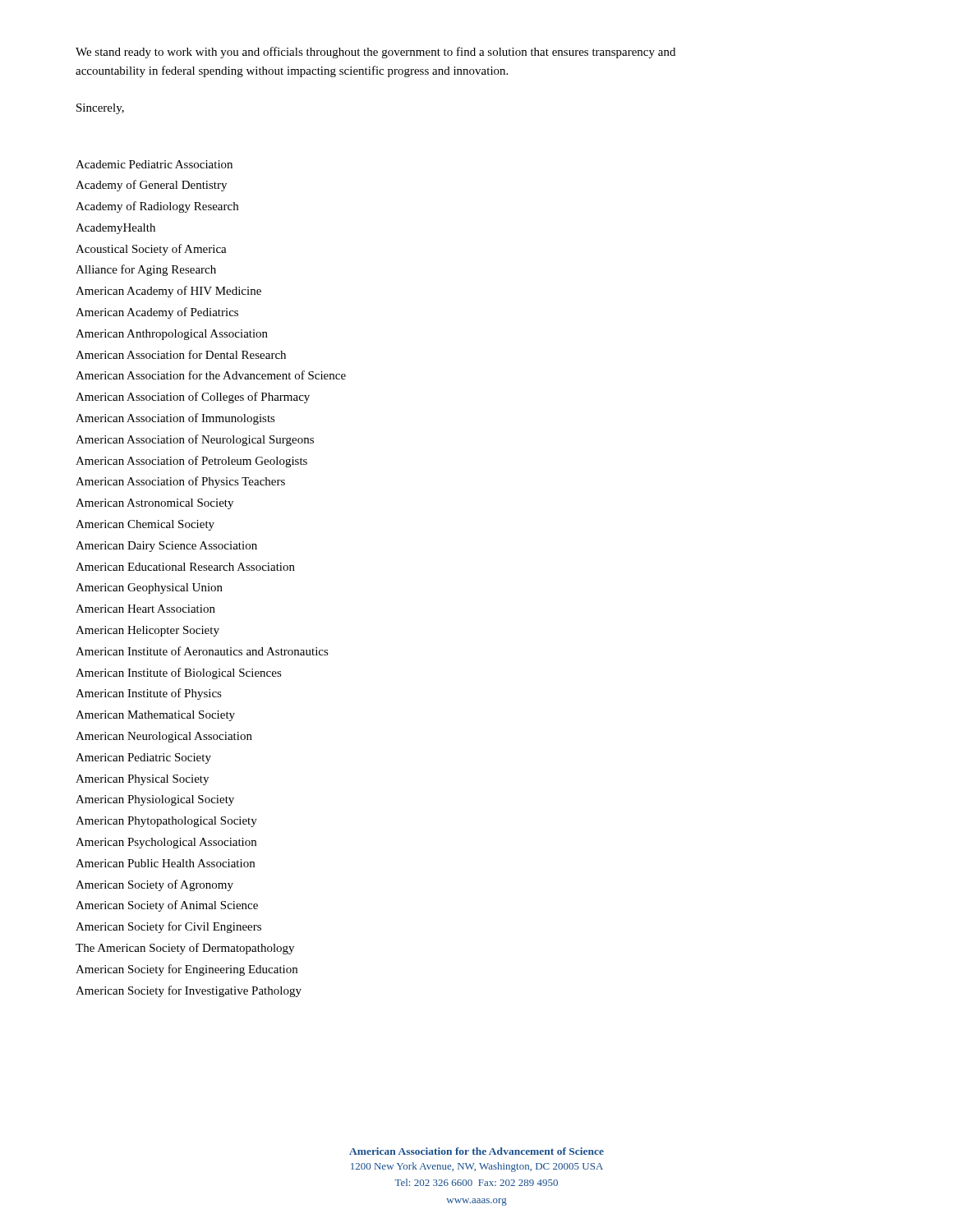Viewport: 953px width, 1232px height.
Task: Locate the list item containing "American Phytopathological Society"
Action: (x=166, y=821)
